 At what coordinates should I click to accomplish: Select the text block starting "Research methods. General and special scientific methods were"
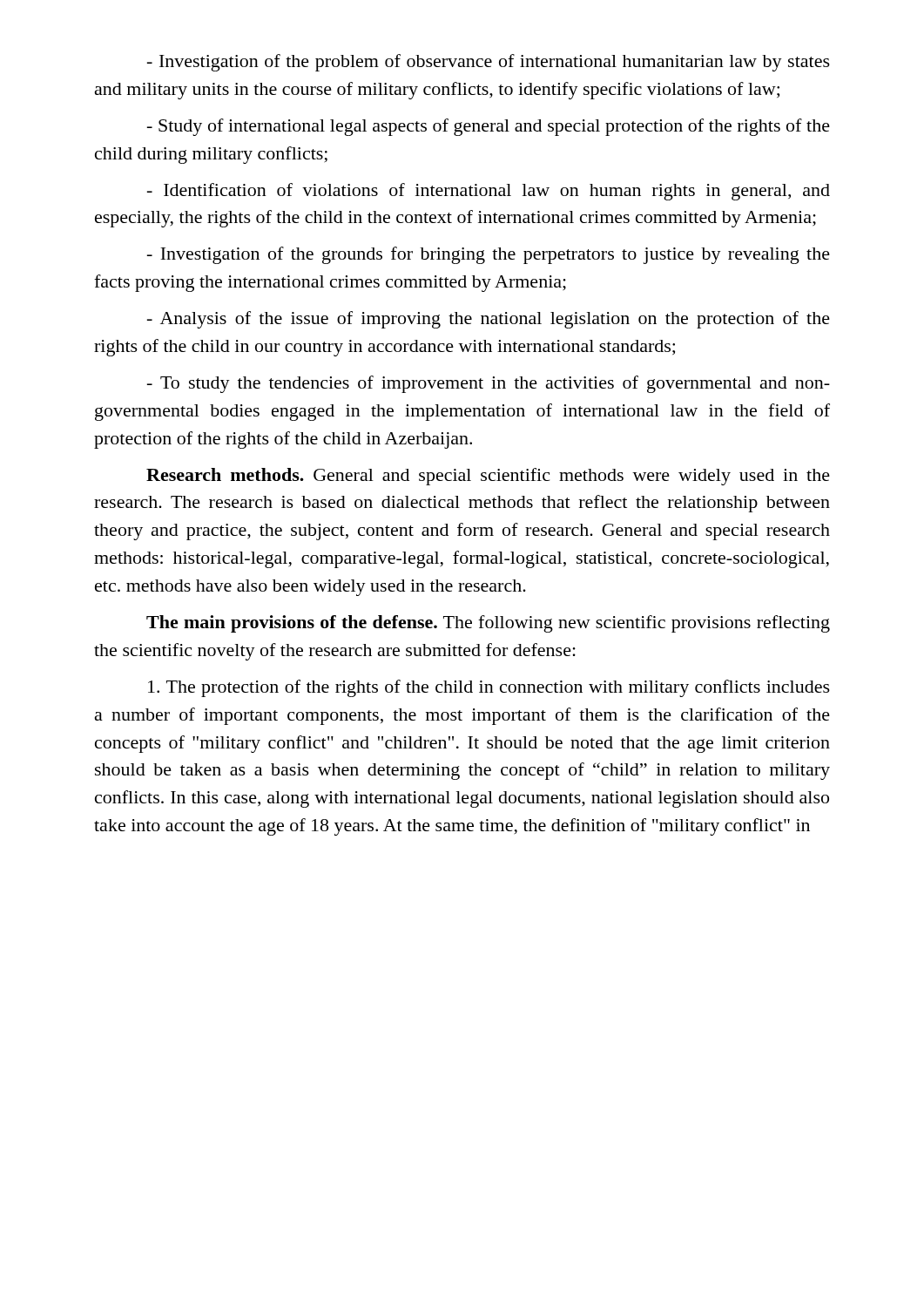coord(462,530)
